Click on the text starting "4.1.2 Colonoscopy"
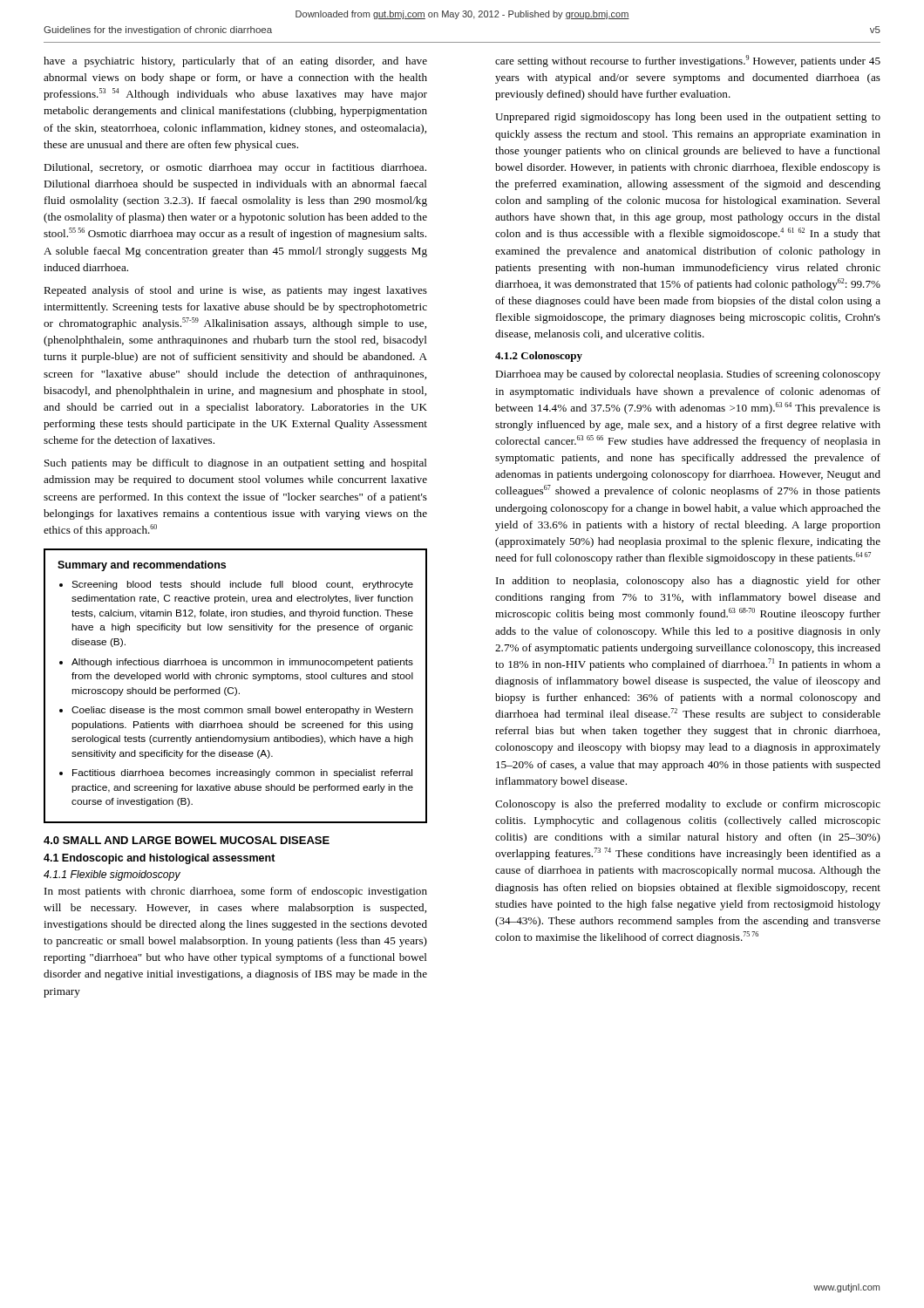The image size is (924, 1308). [539, 356]
